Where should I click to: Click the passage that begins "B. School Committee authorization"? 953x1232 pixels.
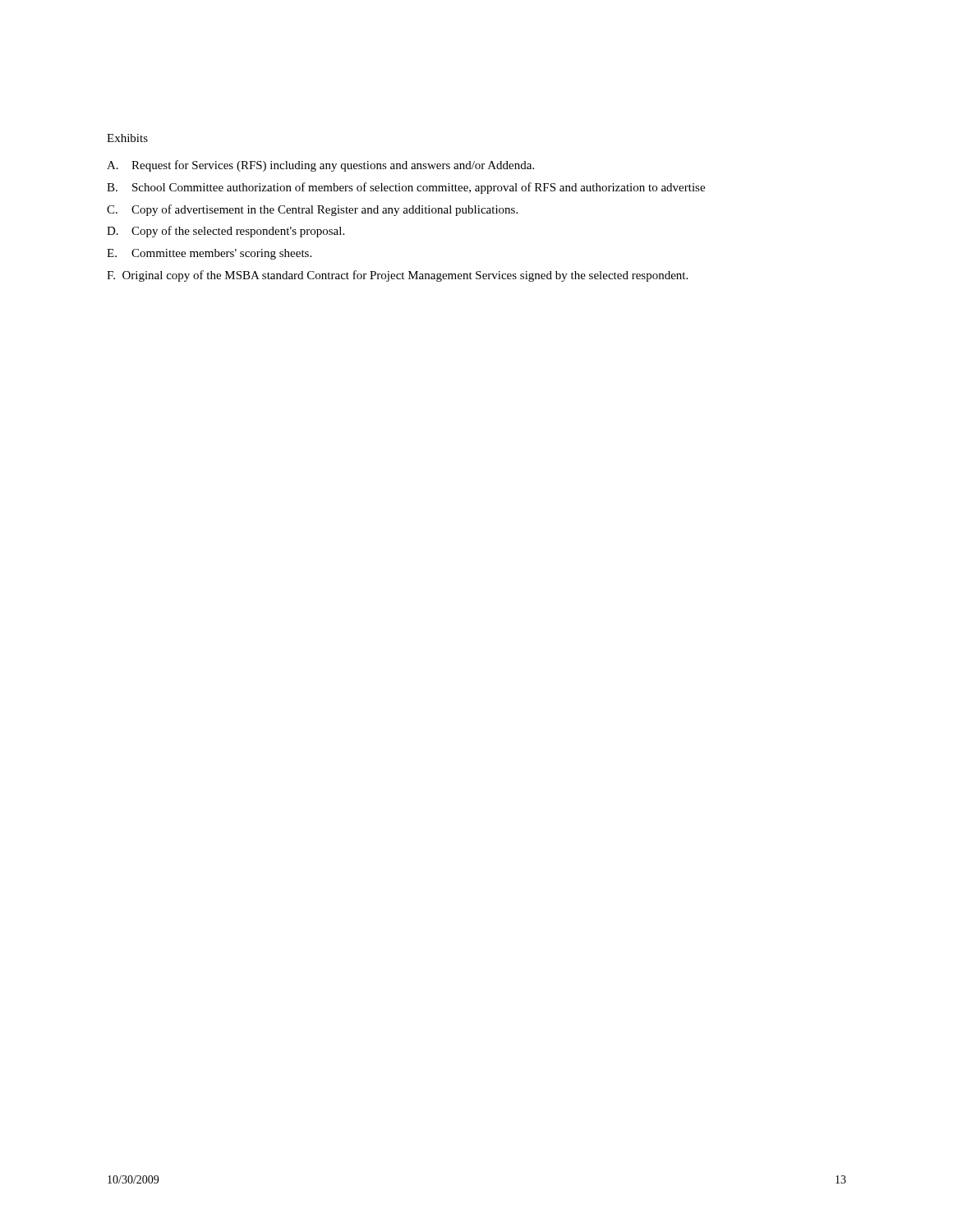tap(476, 188)
